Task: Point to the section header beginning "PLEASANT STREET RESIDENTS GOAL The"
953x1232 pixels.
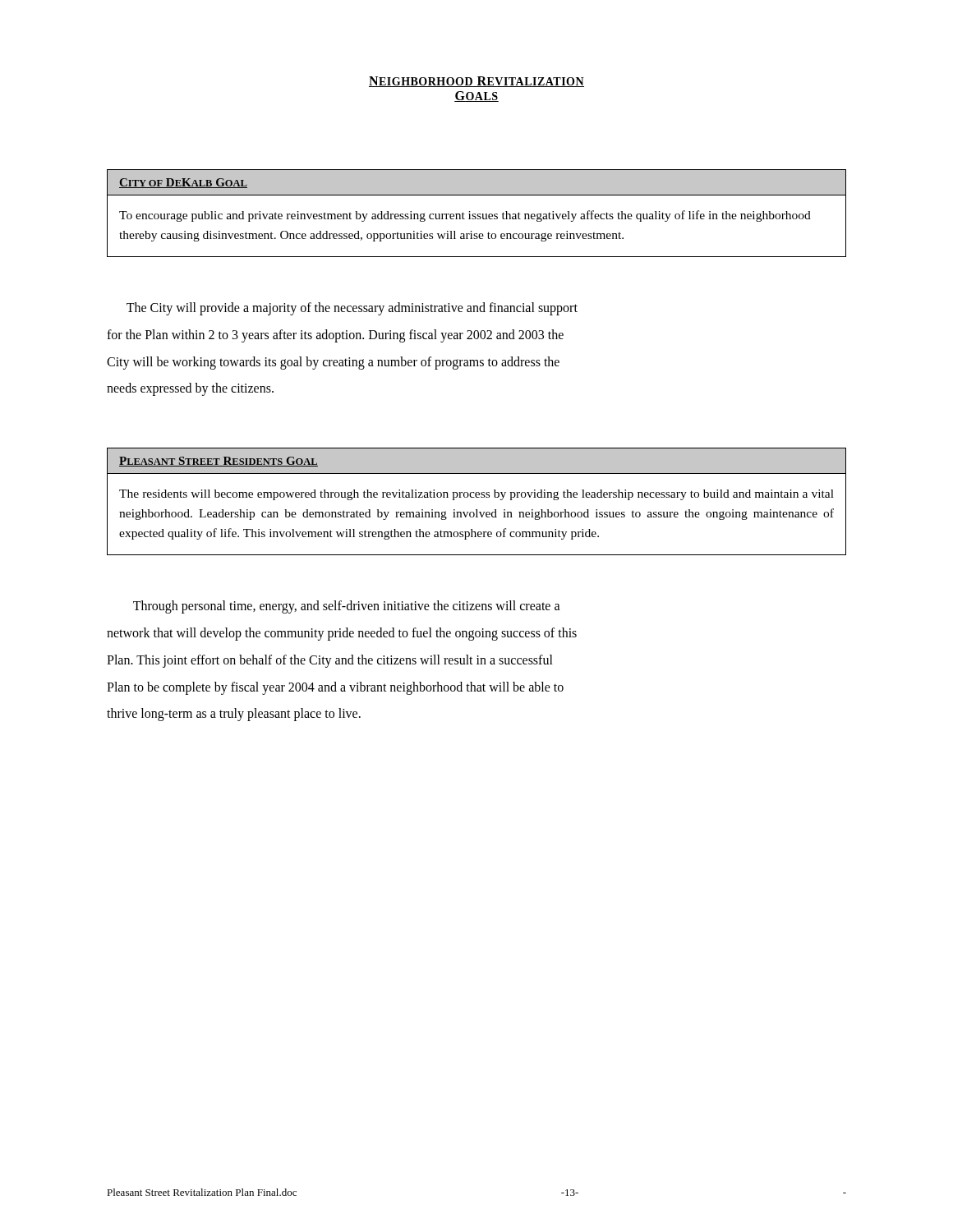Action: pos(476,502)
